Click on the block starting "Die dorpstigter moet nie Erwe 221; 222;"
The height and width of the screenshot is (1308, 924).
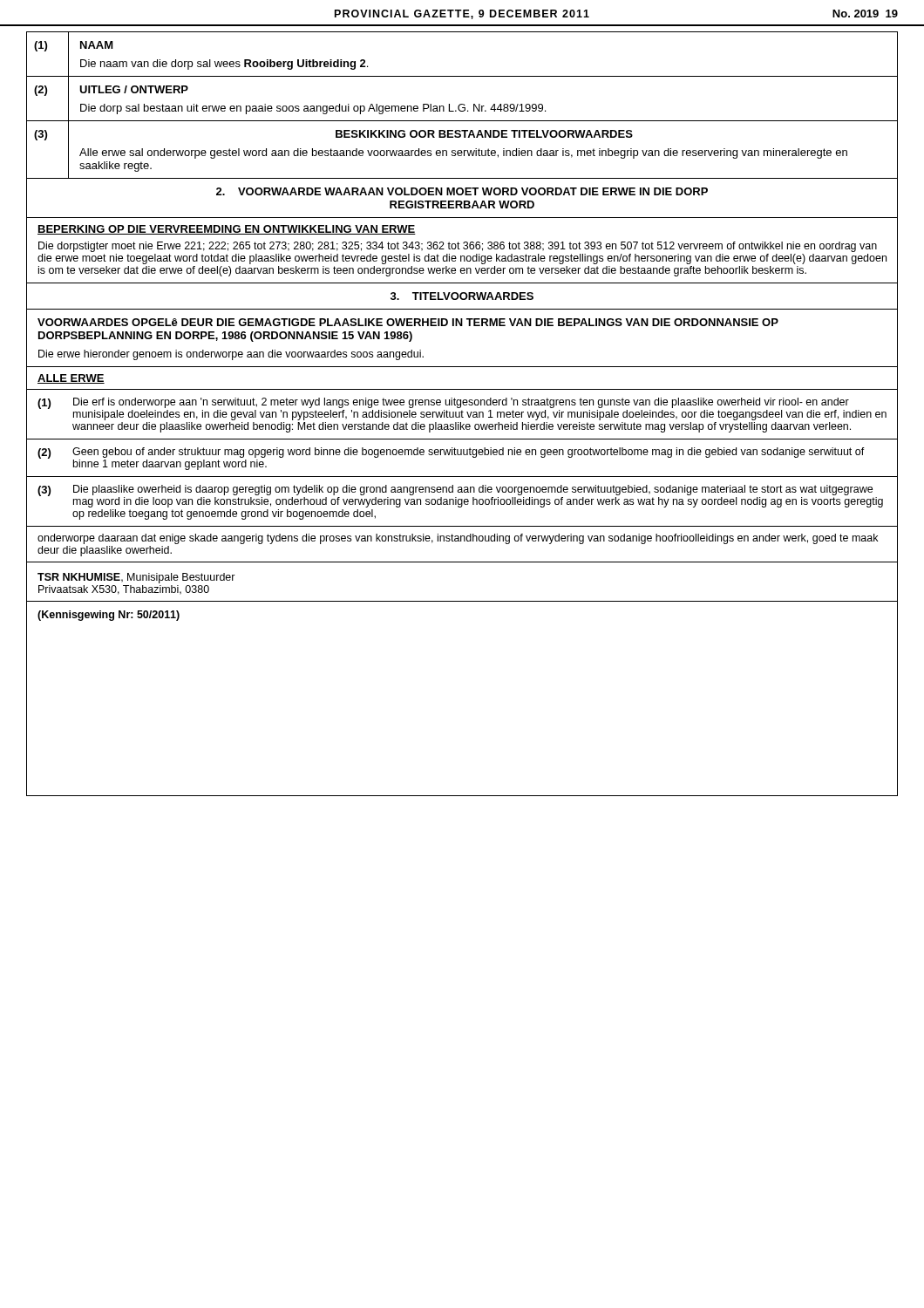462,258
